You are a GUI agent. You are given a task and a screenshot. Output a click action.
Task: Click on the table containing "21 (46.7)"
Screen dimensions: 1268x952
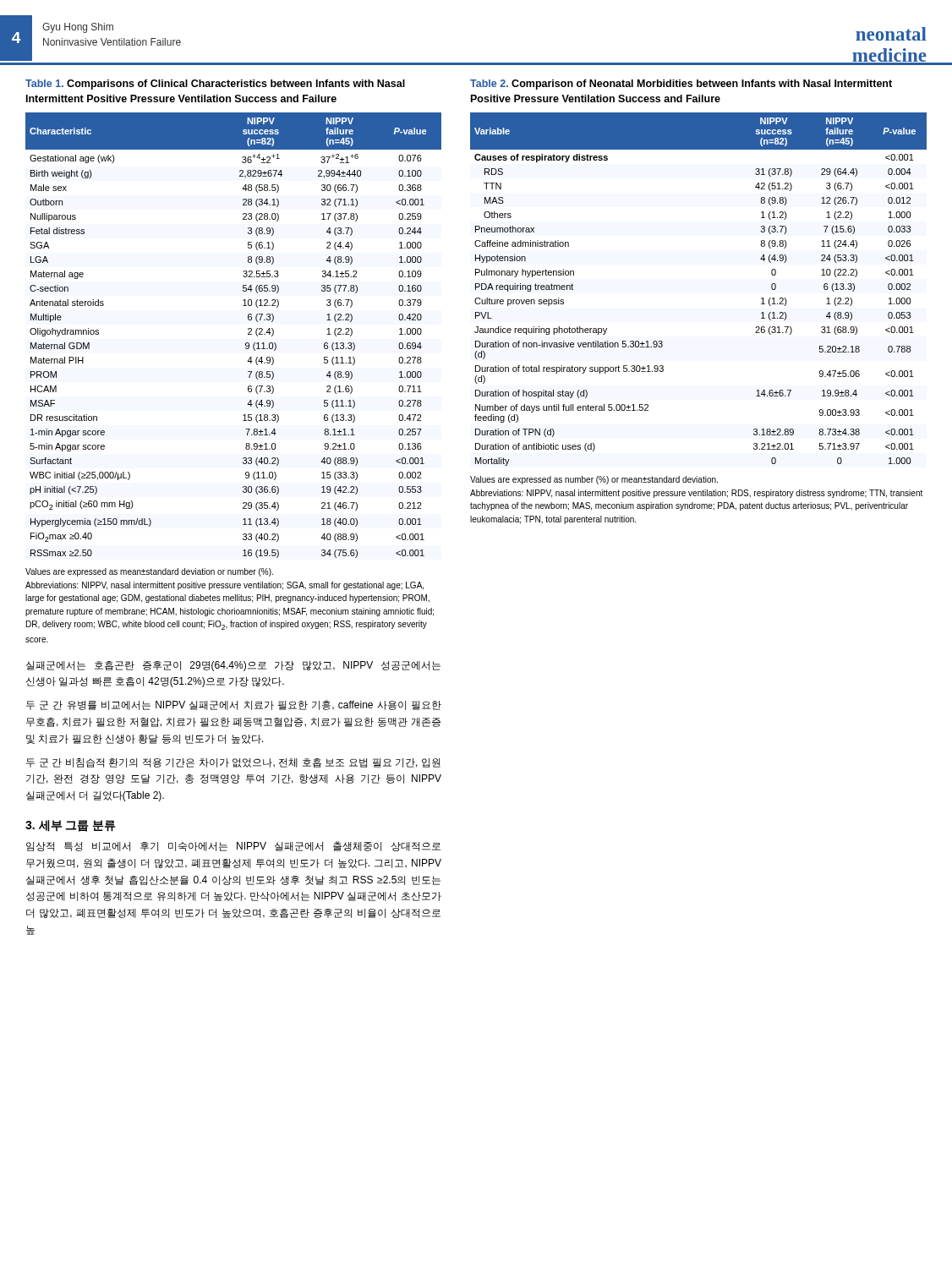tap(233, 336)
